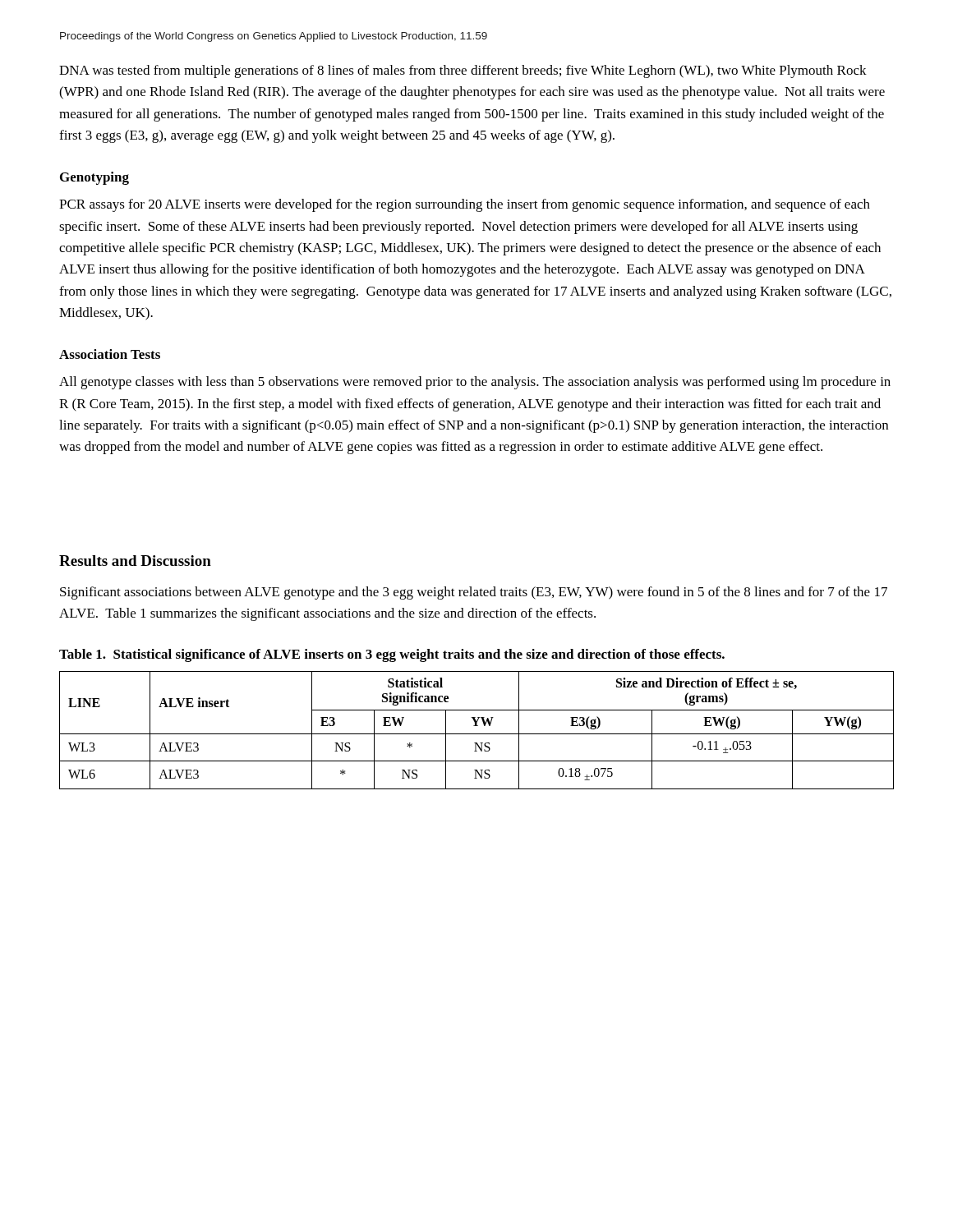Viewport: 953px width, 1232px height.
Task: Select the text block containing "Significant associations between ALVE genotype and the"
Action: coord(473,602)
